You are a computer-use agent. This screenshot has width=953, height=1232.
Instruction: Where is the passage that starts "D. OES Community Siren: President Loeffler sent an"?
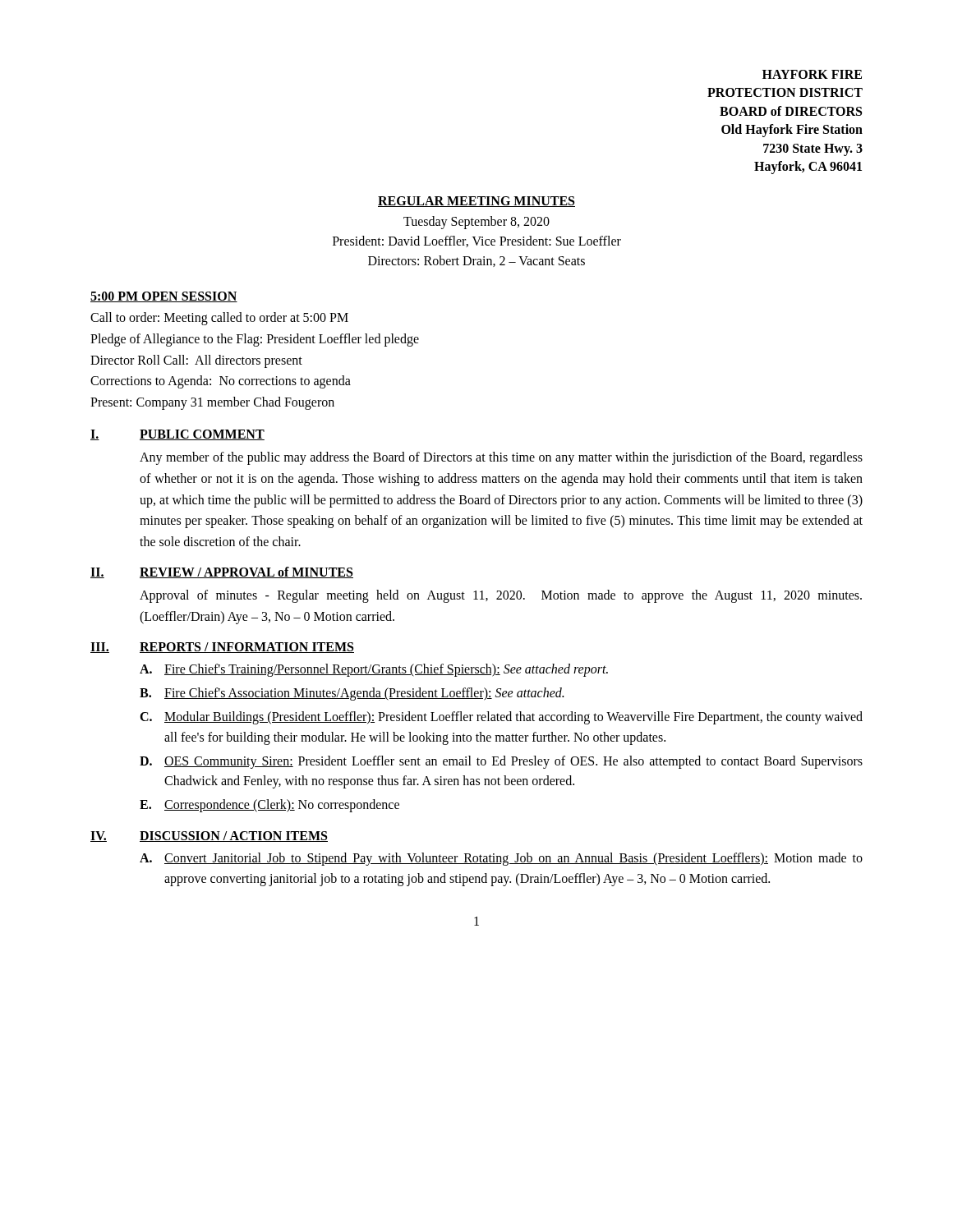click(x=501, y=772)
